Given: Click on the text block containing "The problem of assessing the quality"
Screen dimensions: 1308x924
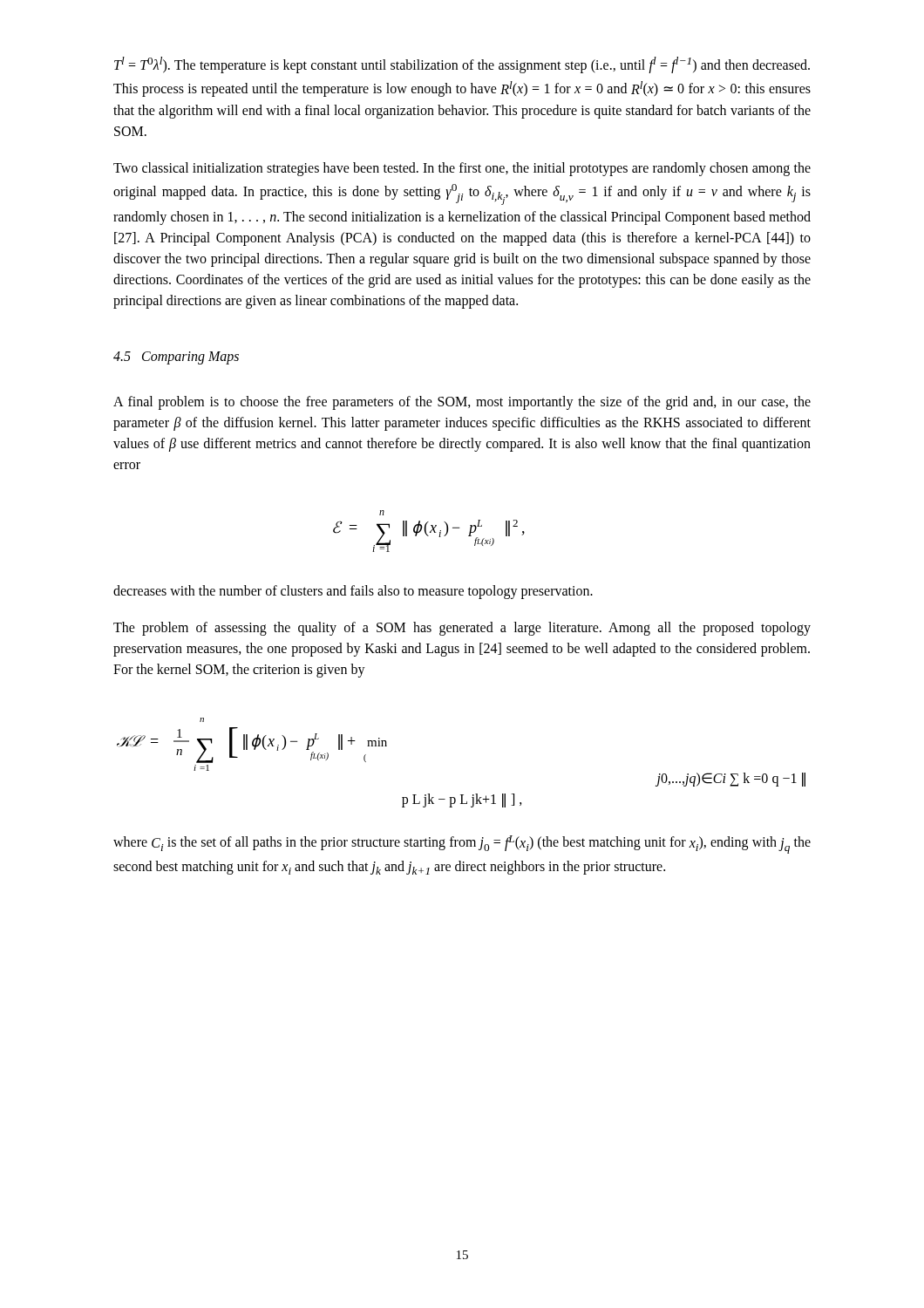Looking at the screenshot, I should (x=462, y=649).
